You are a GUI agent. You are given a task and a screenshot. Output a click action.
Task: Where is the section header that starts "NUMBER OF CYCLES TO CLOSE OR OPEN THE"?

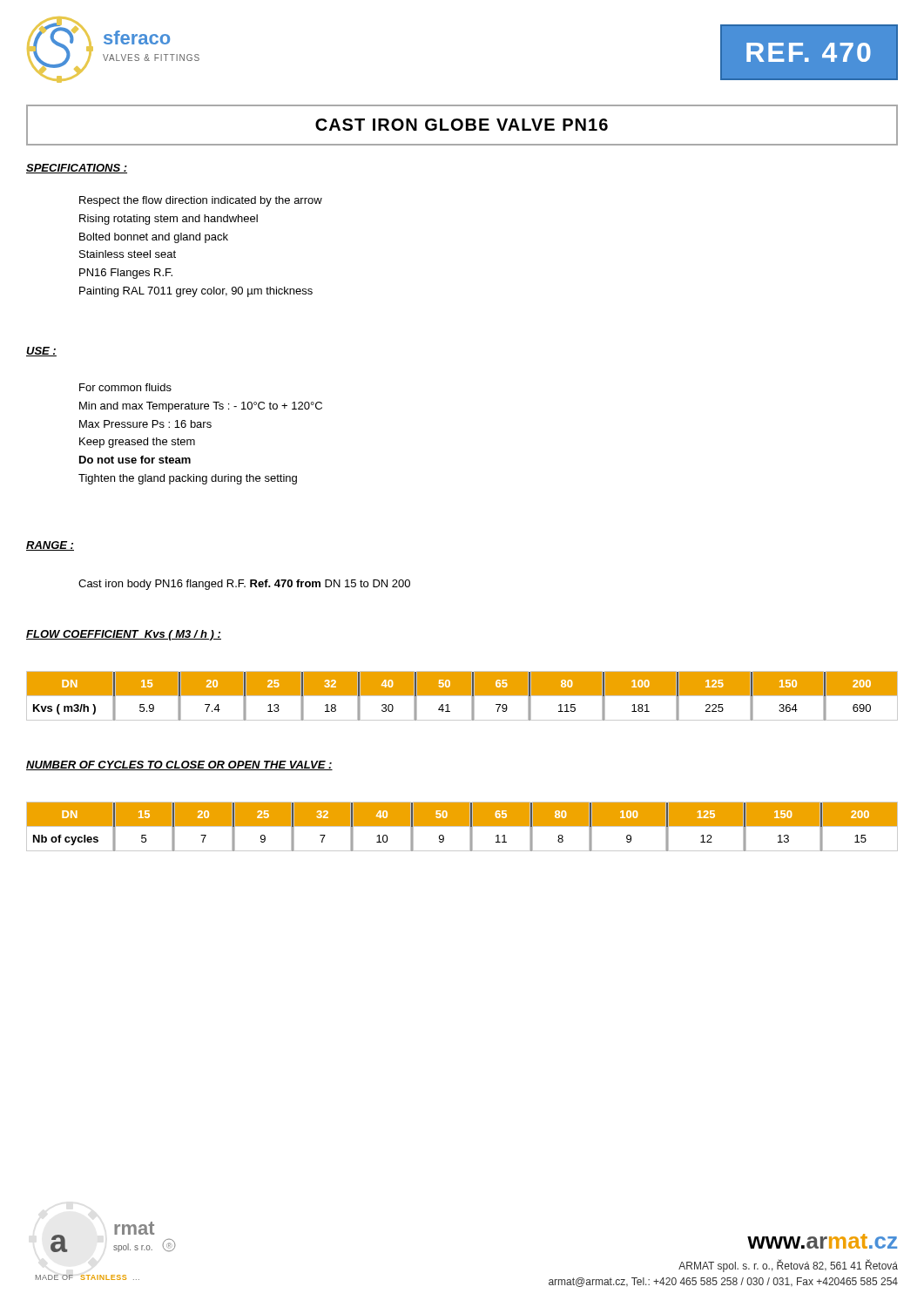pyautogui.click(x=179, y=765)
